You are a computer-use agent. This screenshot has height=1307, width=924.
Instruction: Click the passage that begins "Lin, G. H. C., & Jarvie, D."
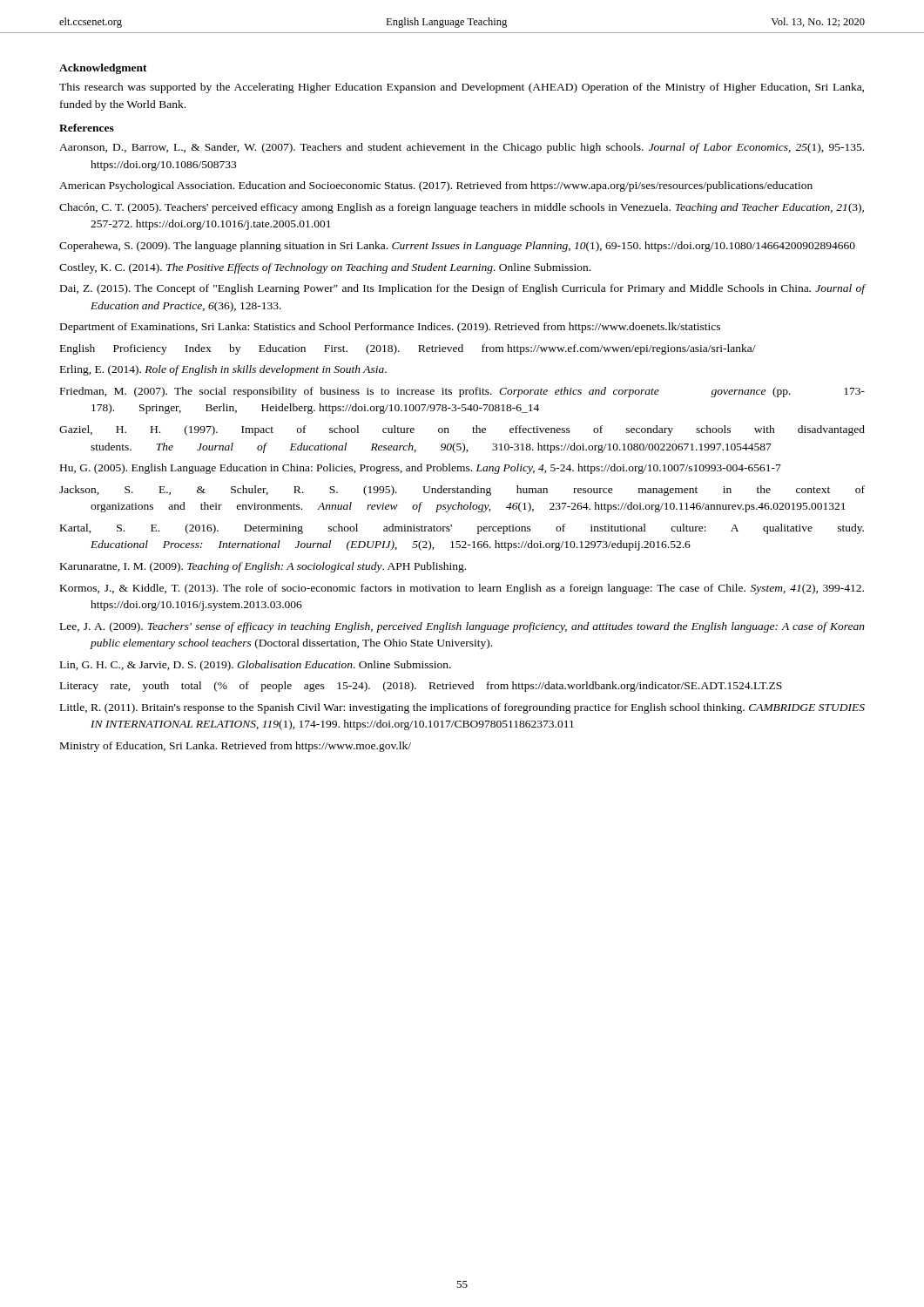pyautogui.click(x=255, y=664)
